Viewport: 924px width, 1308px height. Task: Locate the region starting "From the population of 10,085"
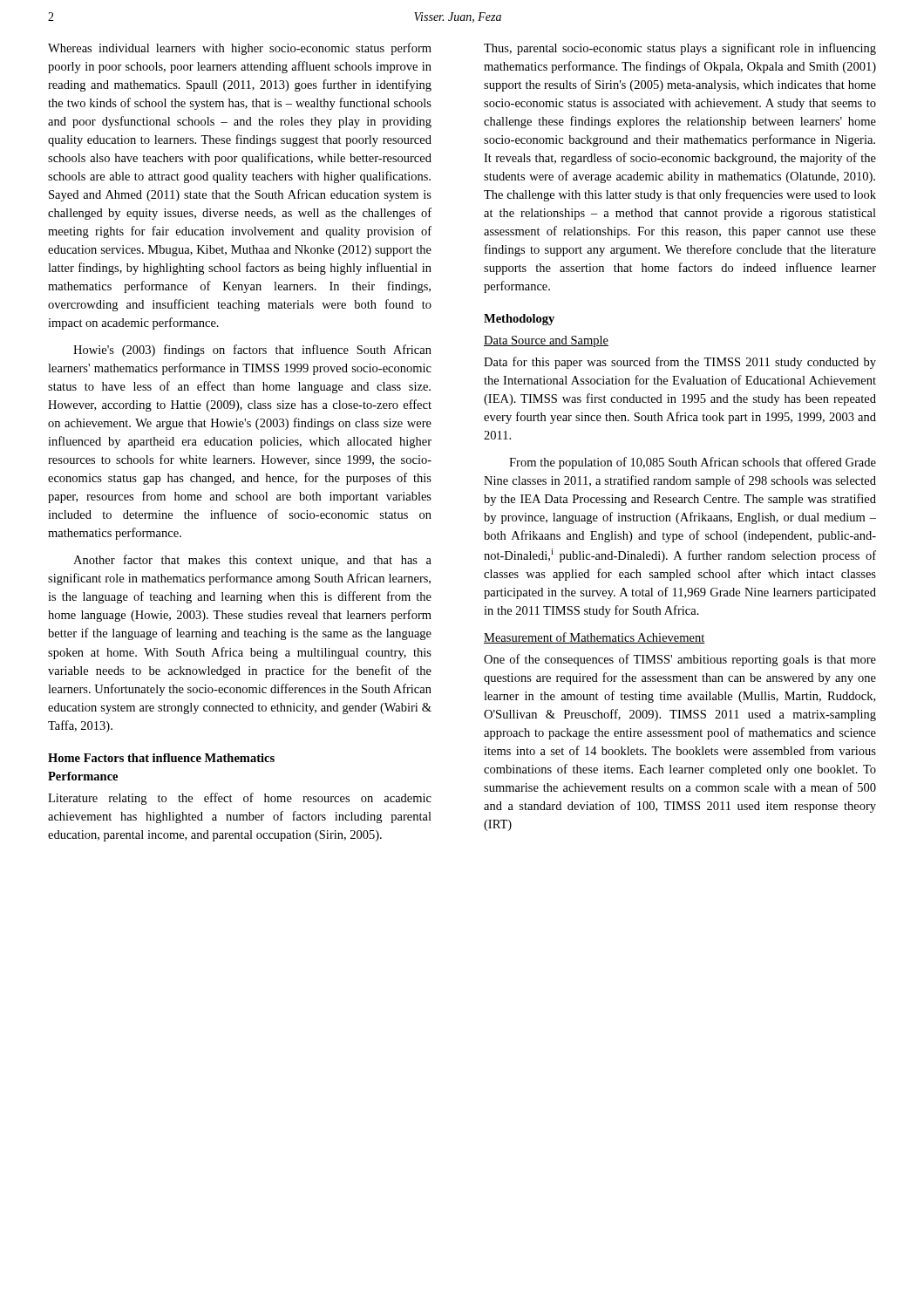(x=680, y=537)
